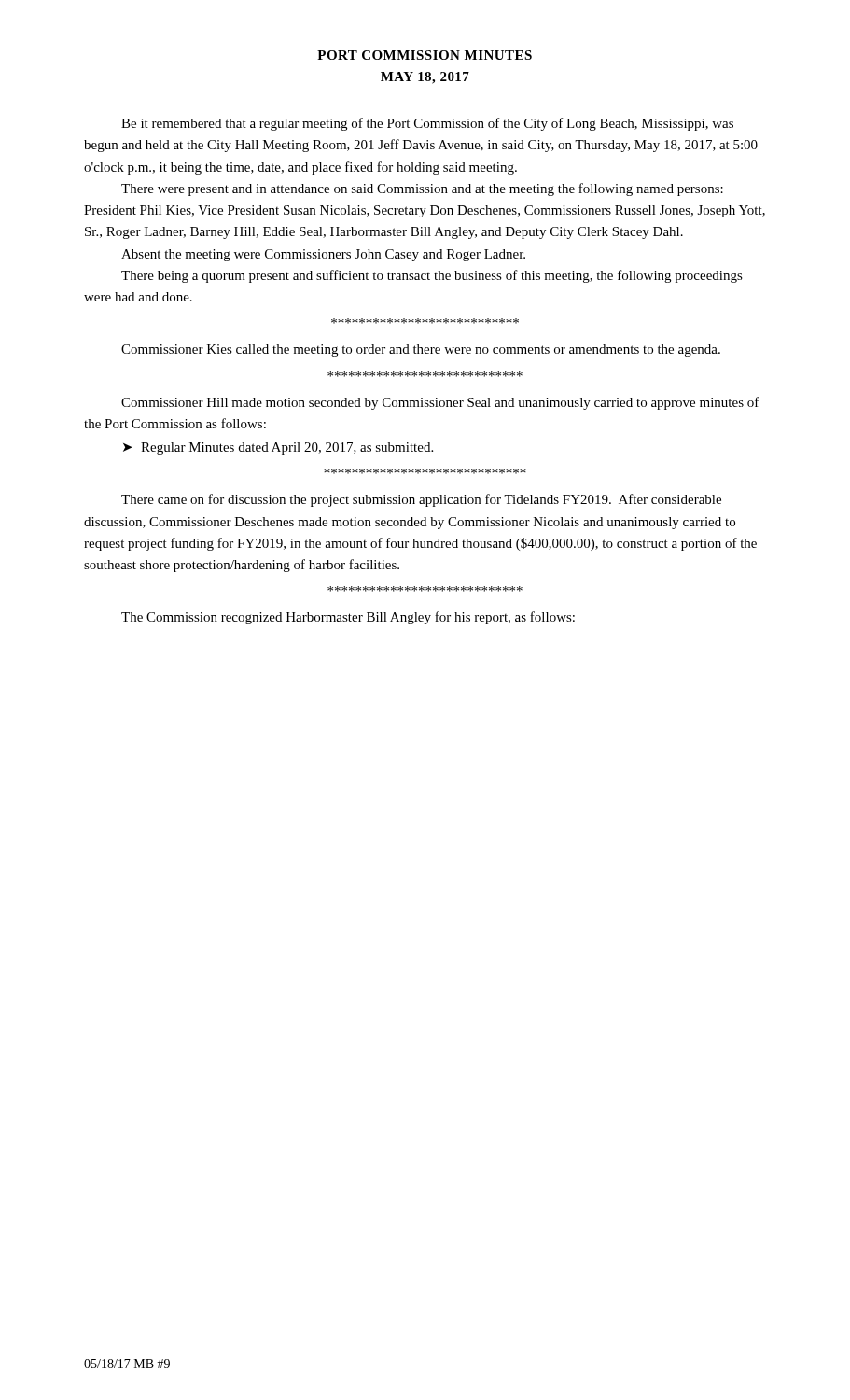Point to the passage starting "There being a quorum present and sufficient to"
This screenshot has width=850, height=1400.
(x=425, y=287)
